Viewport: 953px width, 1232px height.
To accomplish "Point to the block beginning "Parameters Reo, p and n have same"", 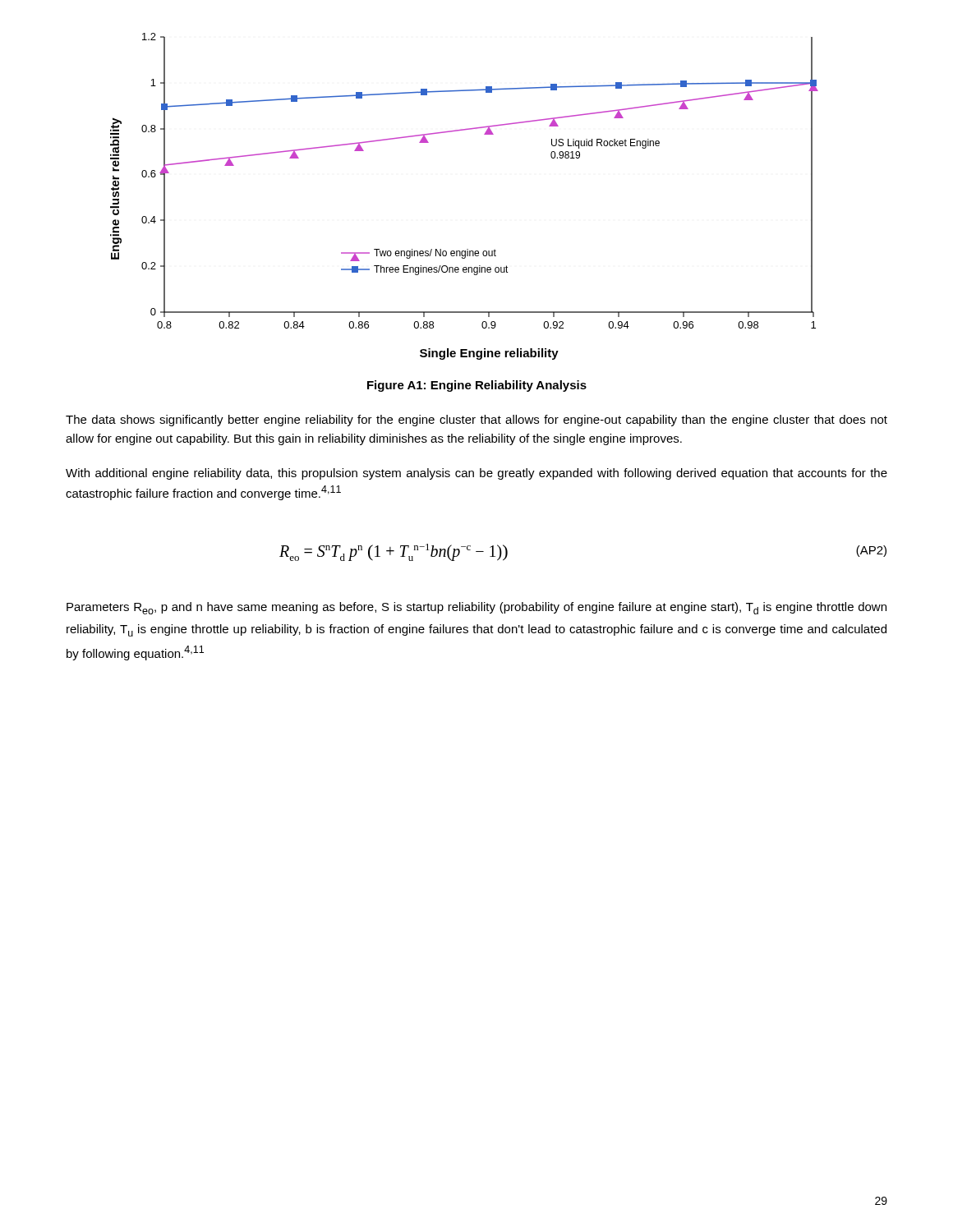I will (x=476, y=630).
